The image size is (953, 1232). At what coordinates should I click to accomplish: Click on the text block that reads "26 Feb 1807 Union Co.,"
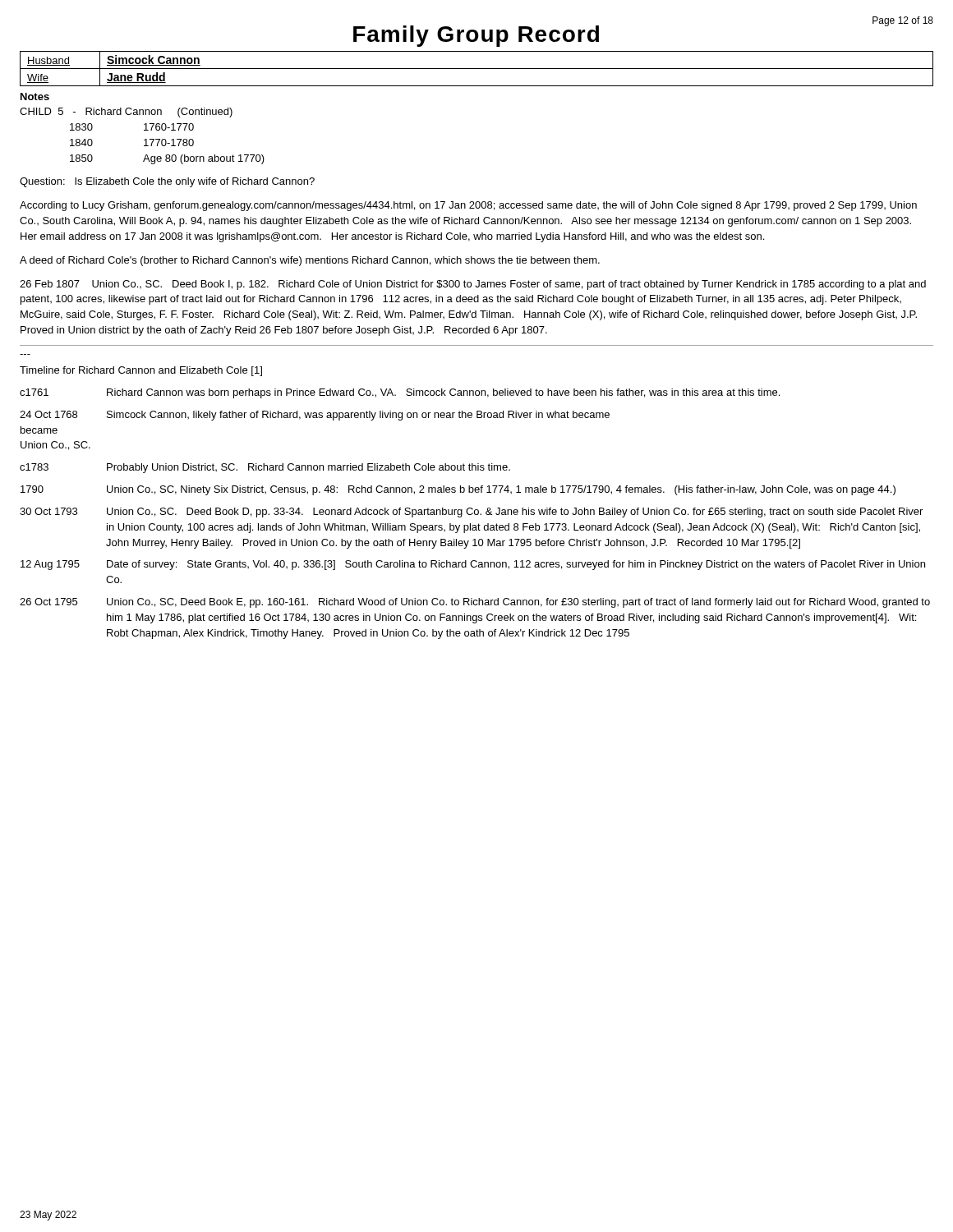[473, 307]
